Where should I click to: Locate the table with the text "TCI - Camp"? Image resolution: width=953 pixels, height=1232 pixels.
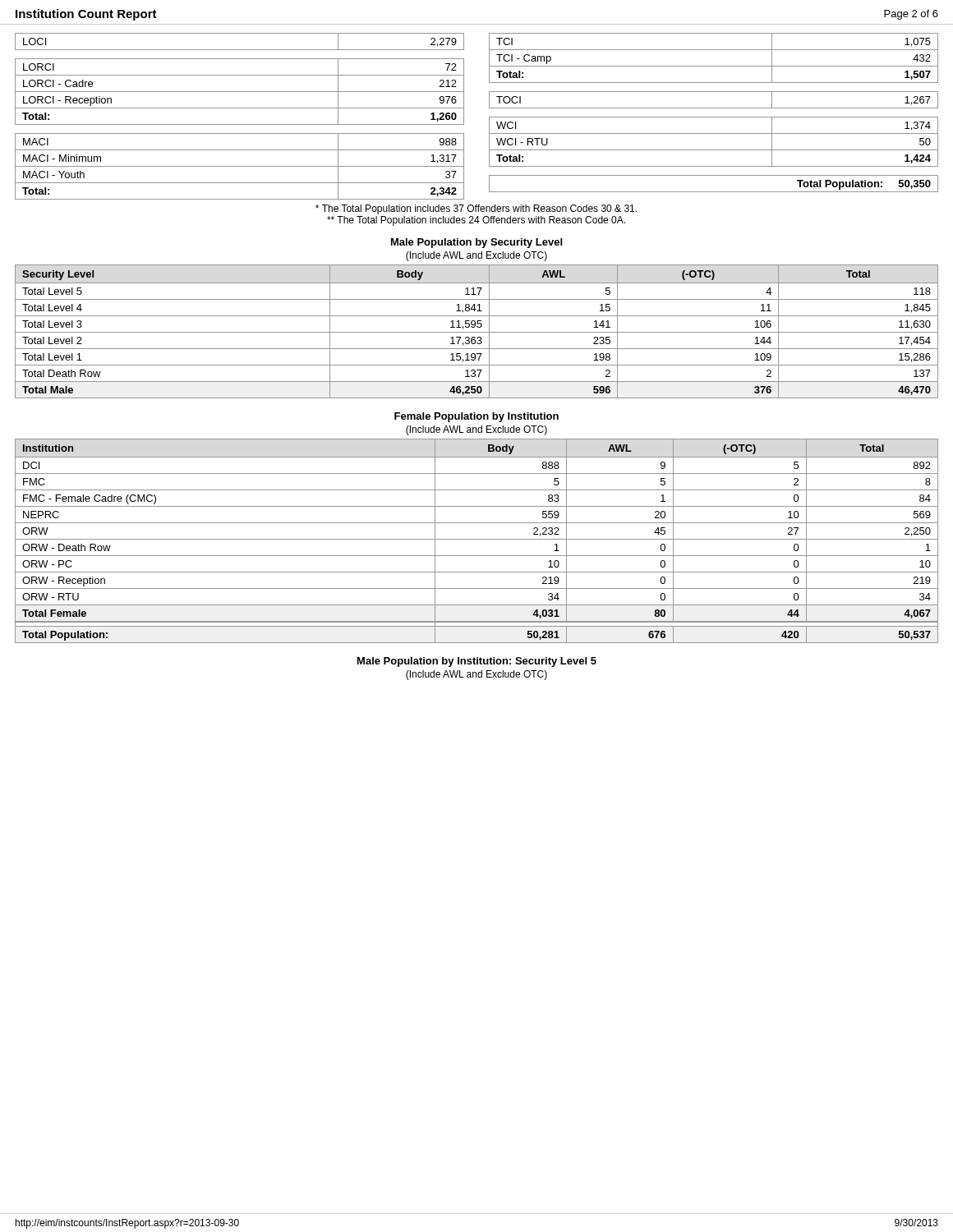(x=714, y=116)
